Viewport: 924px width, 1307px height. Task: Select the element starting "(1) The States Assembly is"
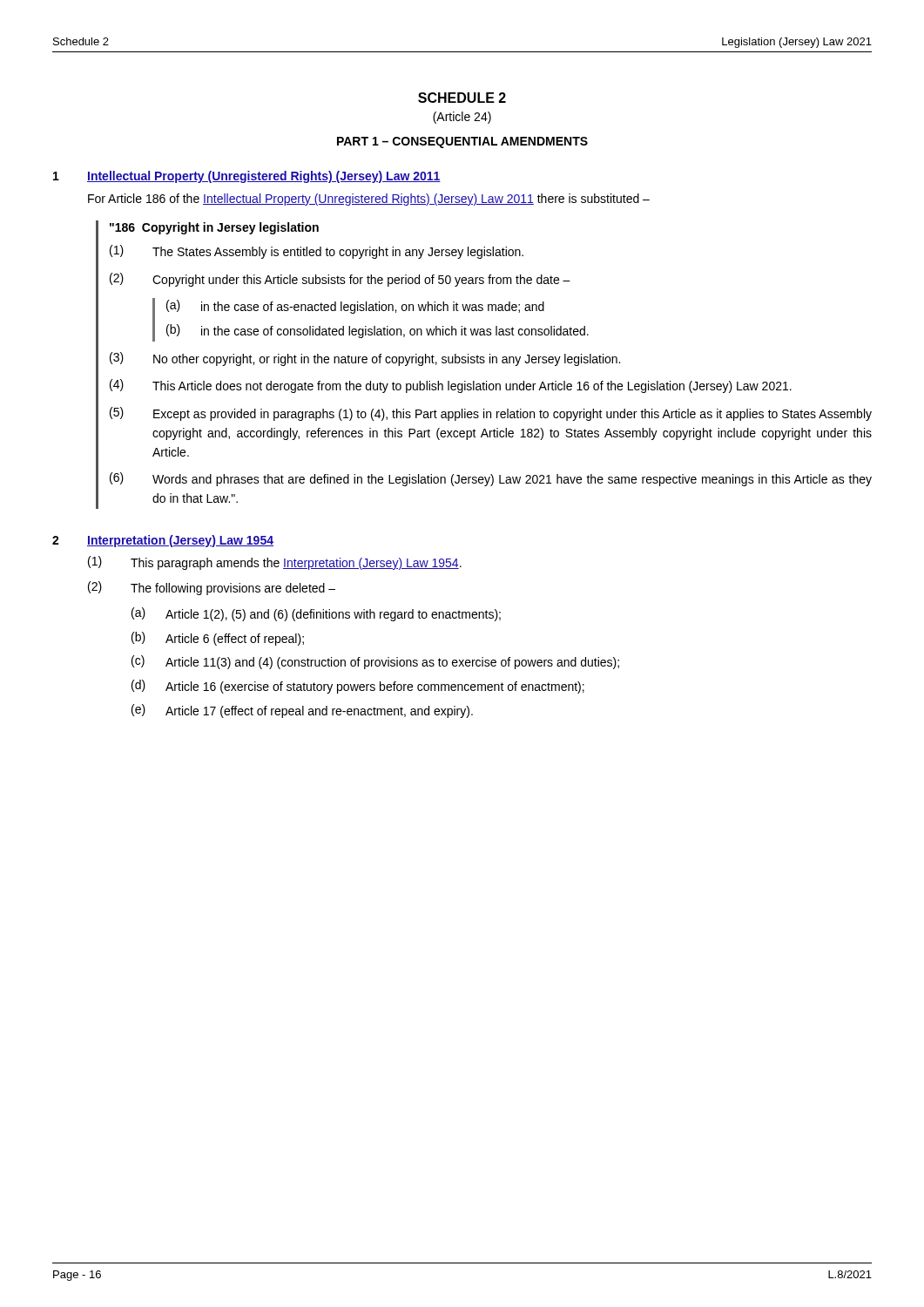[x=490, y=253]
